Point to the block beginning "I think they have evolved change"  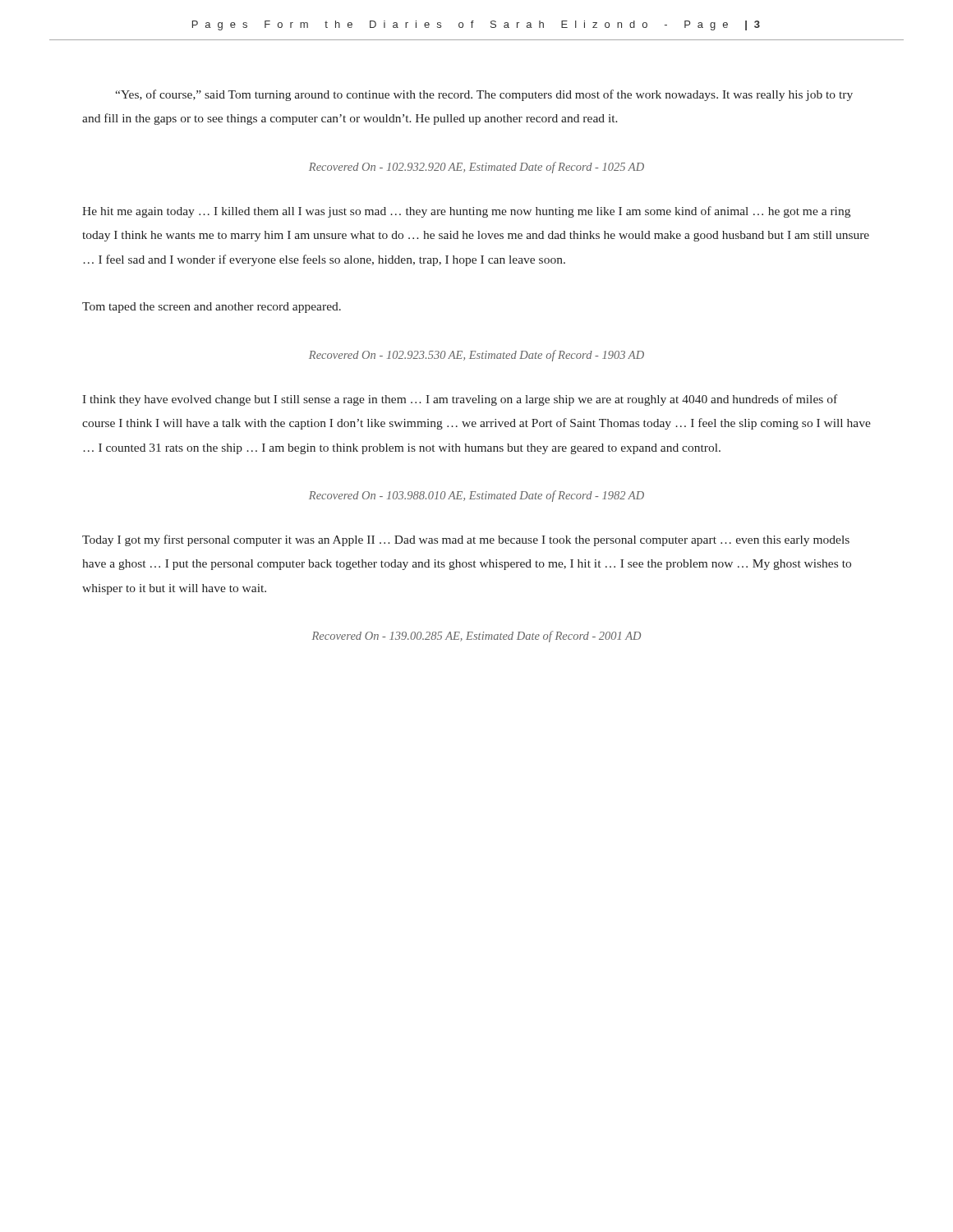coord(476,423)
